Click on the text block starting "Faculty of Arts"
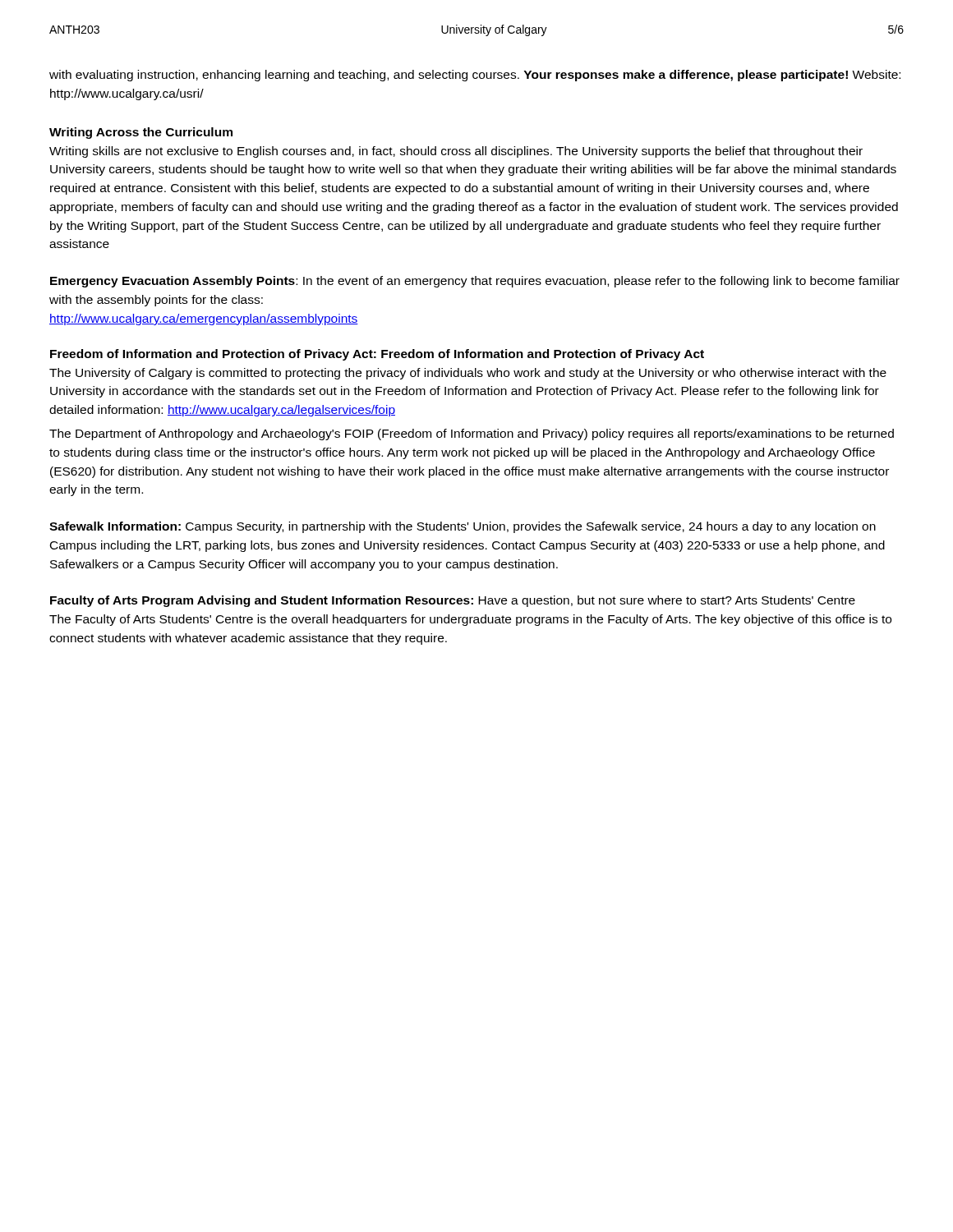This screenshot has height=1232, width=953. [x=471, y=619]
